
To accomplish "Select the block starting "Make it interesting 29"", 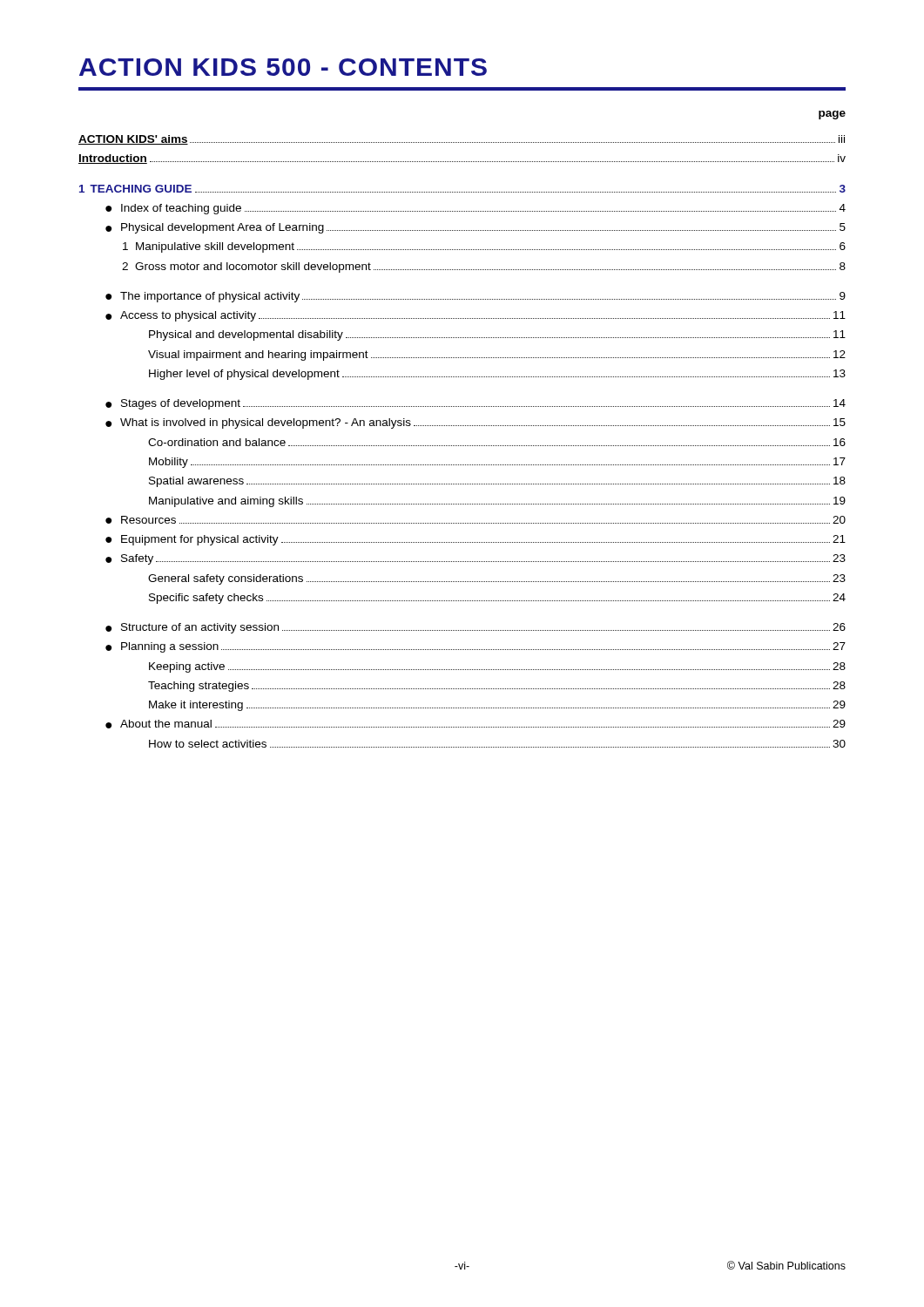I will point(497,705).
